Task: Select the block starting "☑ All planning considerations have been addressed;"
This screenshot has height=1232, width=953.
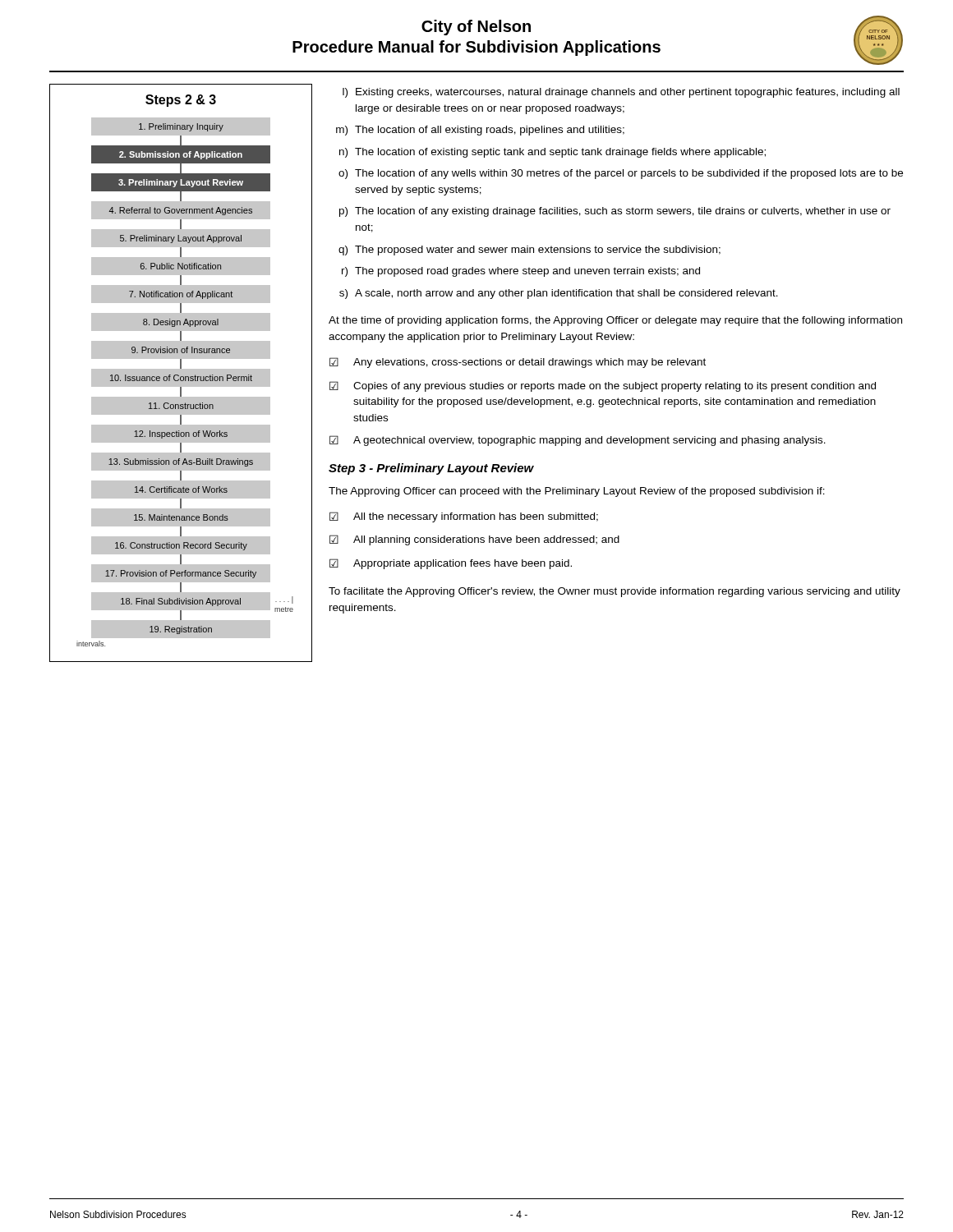Action: pos(474,540)
